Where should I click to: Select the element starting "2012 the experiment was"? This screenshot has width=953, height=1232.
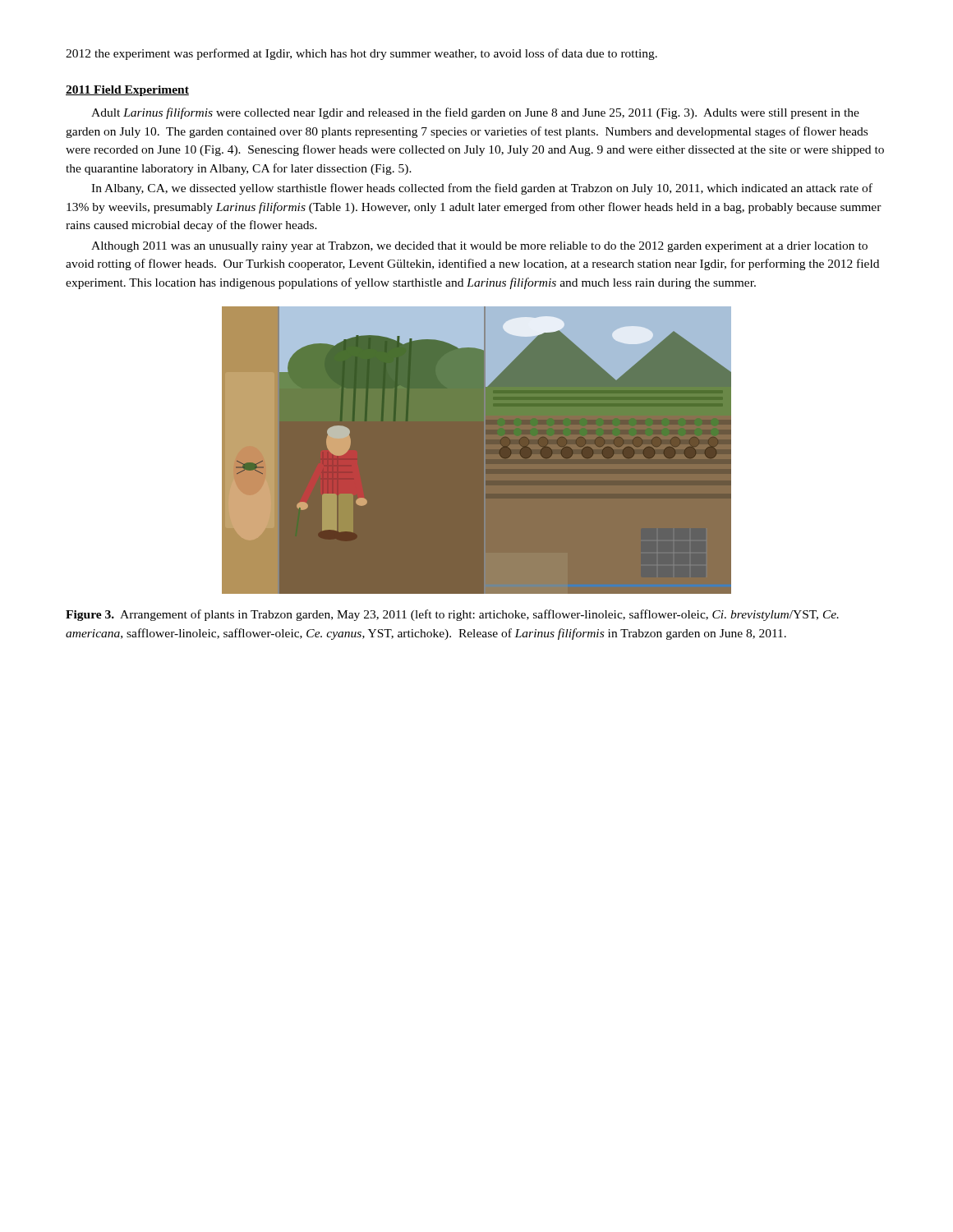click(362, 53)
